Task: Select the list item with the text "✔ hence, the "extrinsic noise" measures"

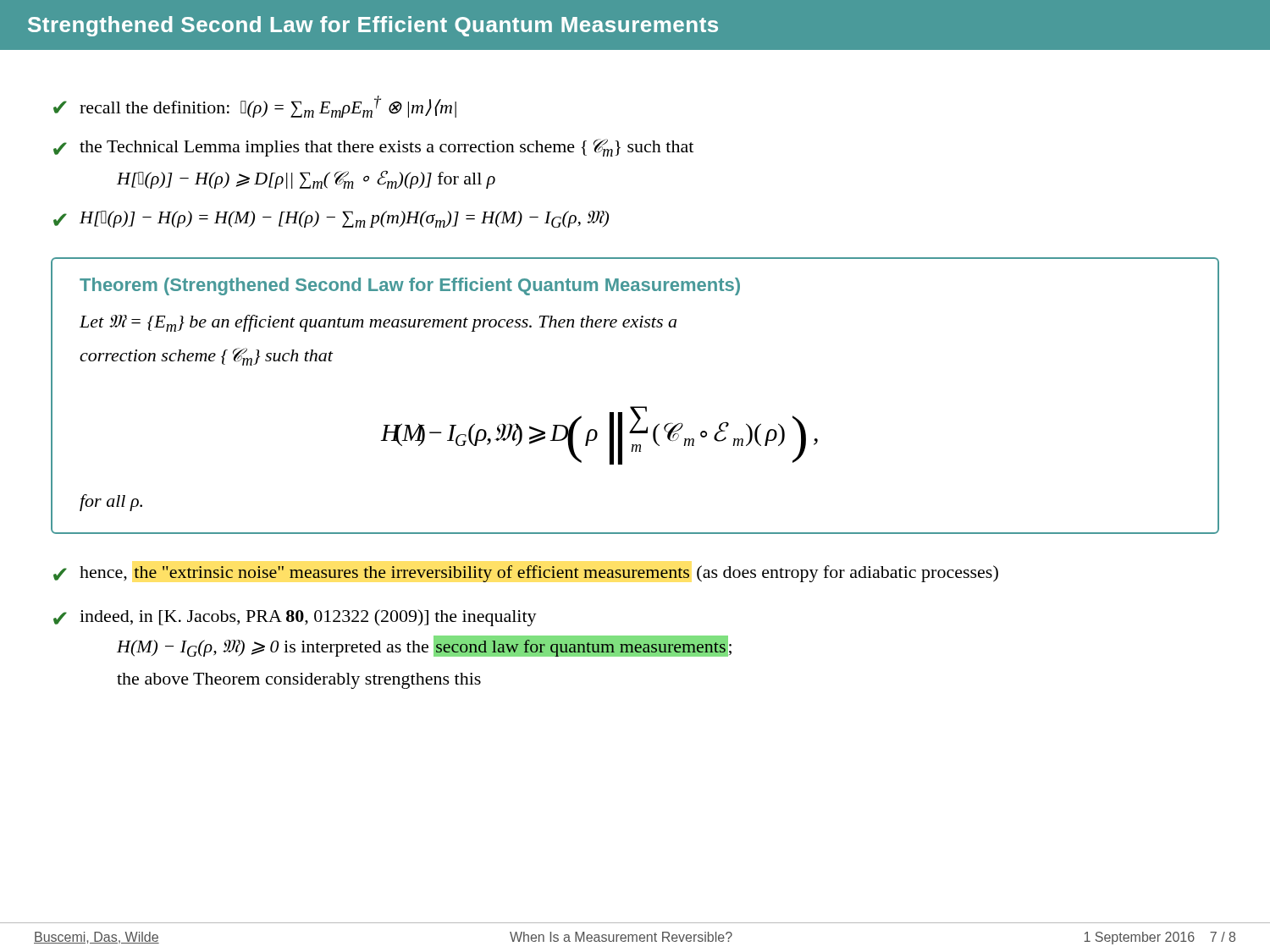Action: point(525,575)
